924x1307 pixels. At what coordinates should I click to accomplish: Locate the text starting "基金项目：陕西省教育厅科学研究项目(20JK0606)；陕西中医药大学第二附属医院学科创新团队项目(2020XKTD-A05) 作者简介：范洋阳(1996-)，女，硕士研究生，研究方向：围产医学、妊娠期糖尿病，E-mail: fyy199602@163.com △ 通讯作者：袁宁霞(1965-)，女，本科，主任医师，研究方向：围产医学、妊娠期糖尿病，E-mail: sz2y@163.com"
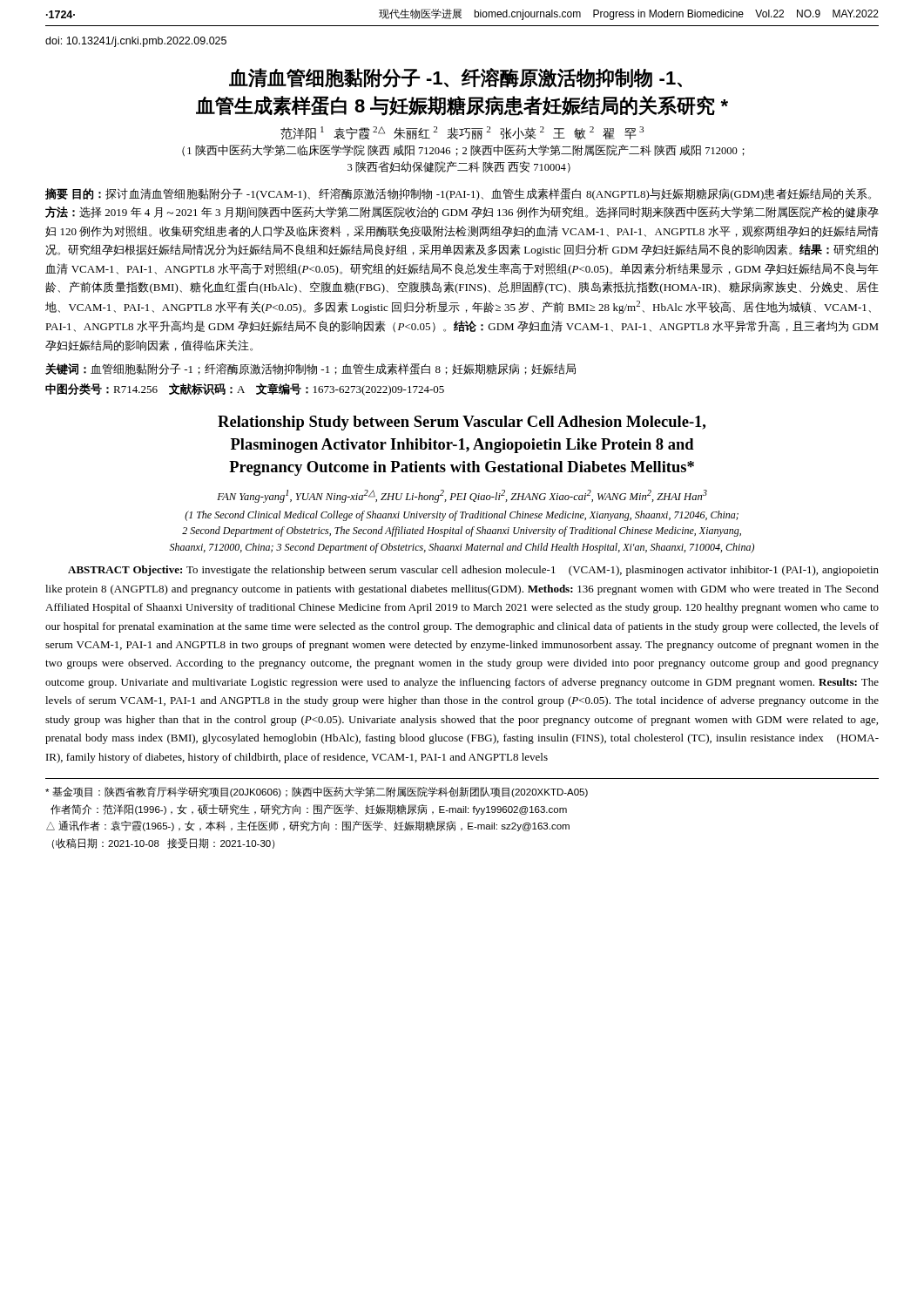click(462, 818)
